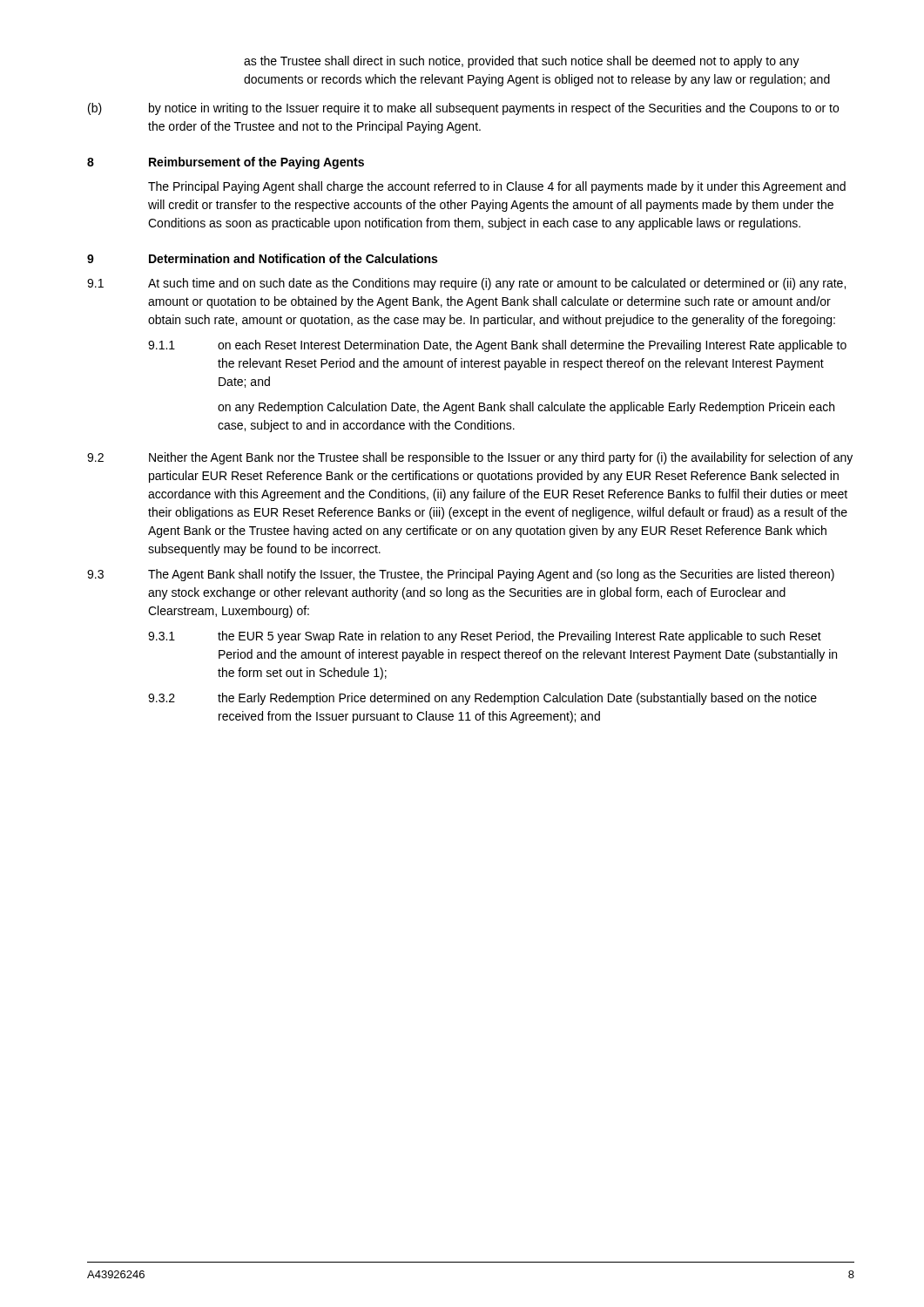Select the text block containing "as the Trustee shall direct in"

click(537, 70)
